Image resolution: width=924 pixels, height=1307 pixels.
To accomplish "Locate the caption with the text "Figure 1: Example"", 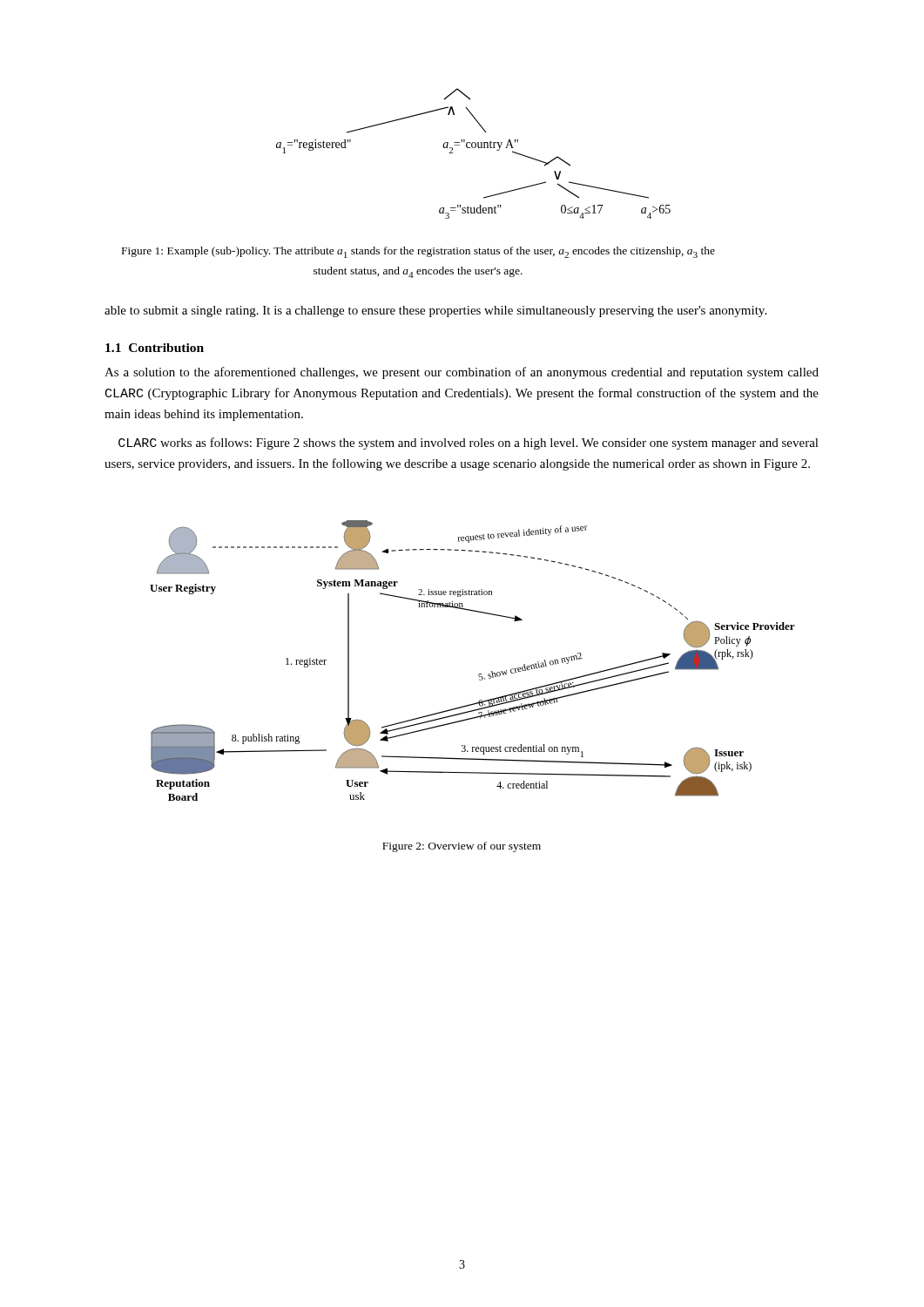I will (x=418, y=262).
